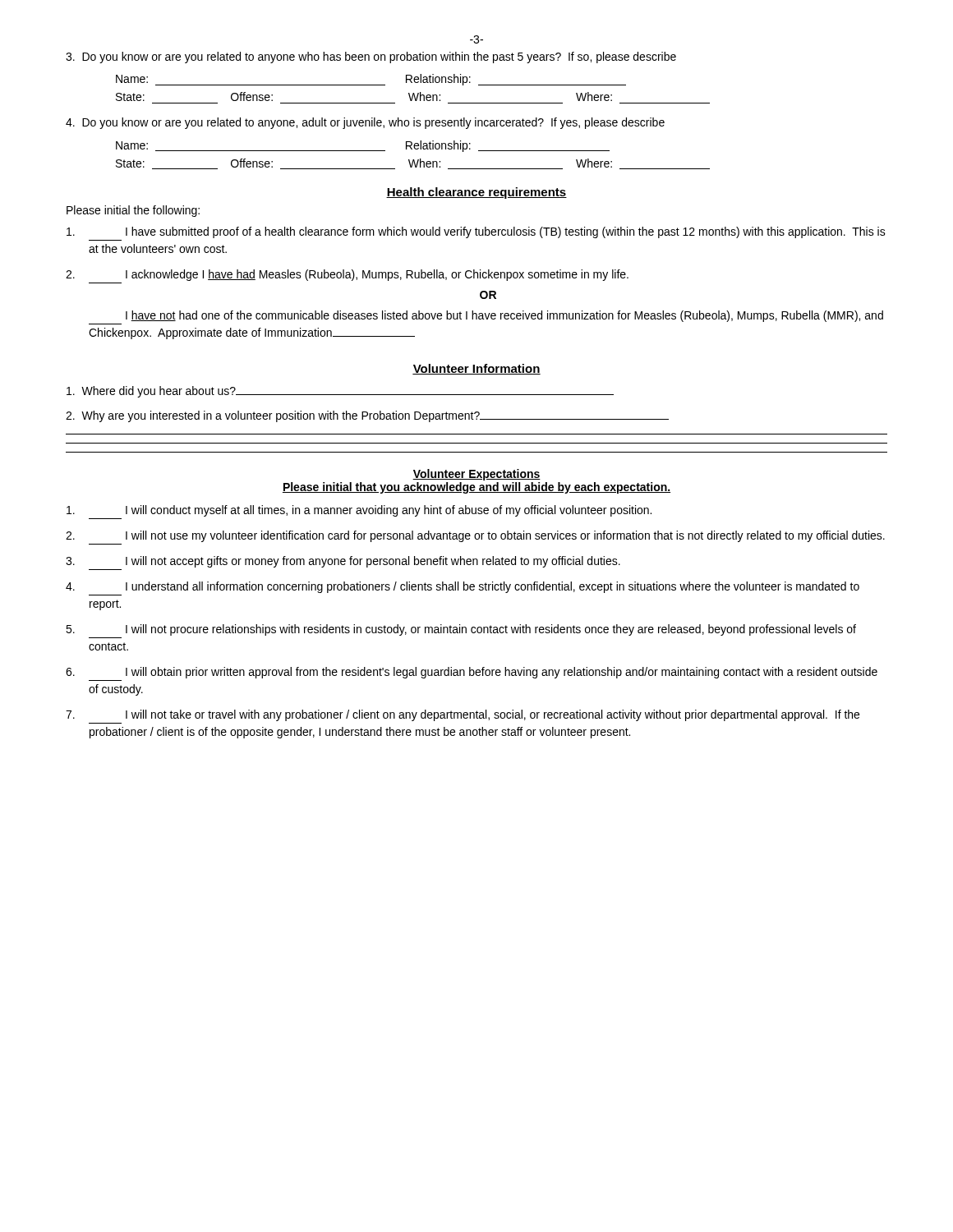
Task: Where is the passage that starts "I have submitted proof of a health clearance"?
Action: (x=476, y=240)
